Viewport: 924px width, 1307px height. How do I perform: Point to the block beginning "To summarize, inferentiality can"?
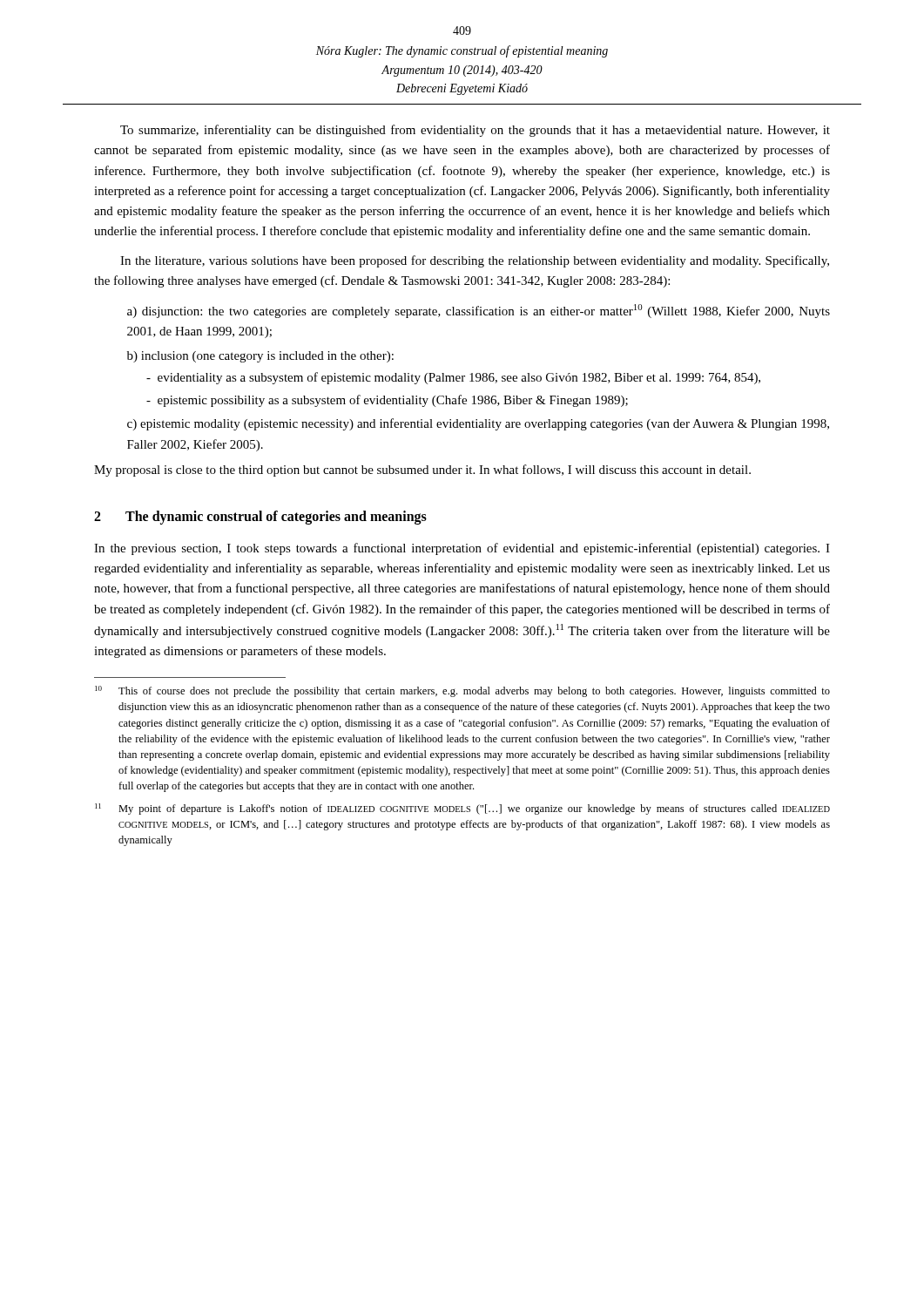[462, 180]
